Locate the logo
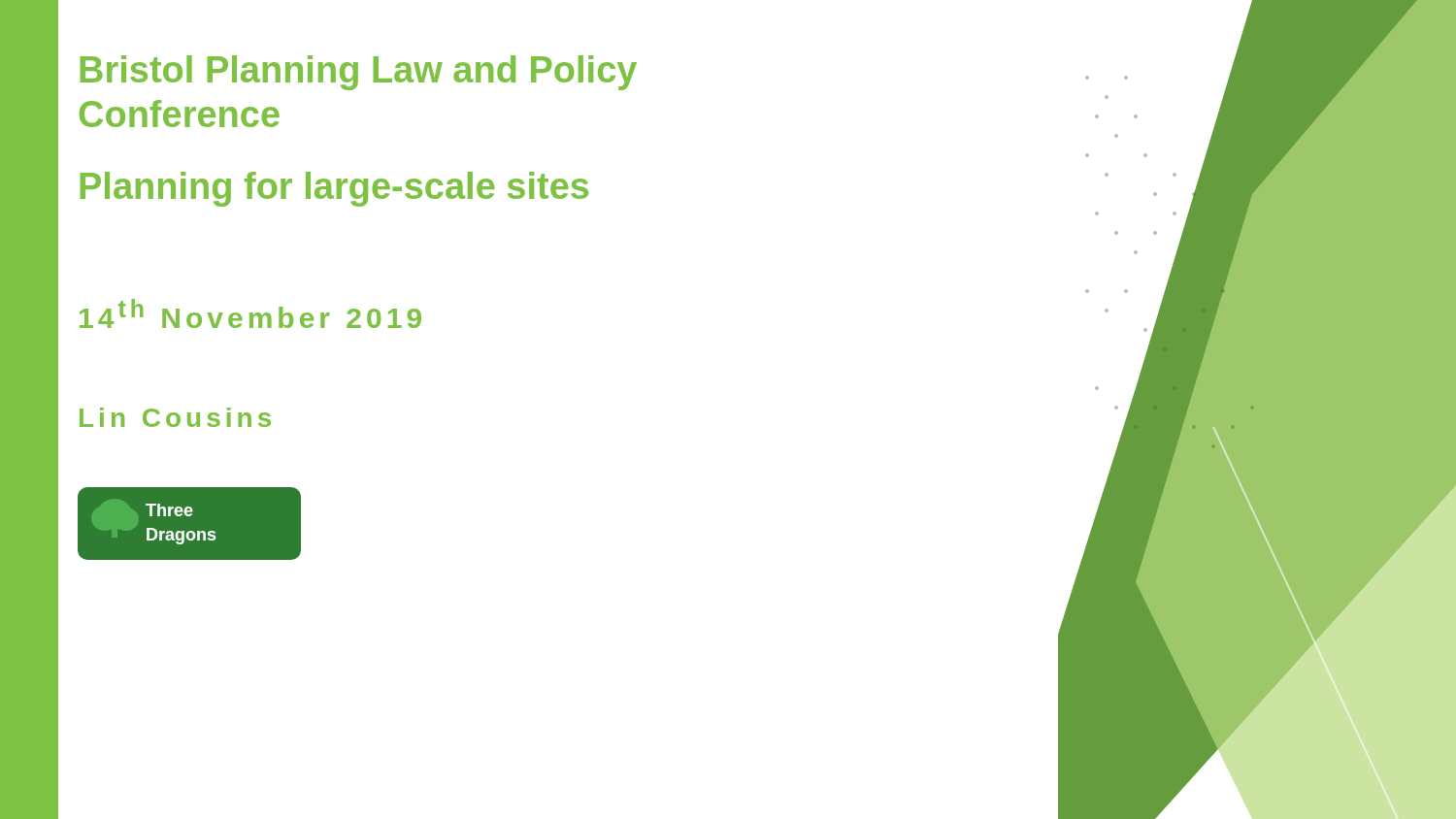Image resolution: width=1456 pixels, height=819 pixels. click(189, 526)
